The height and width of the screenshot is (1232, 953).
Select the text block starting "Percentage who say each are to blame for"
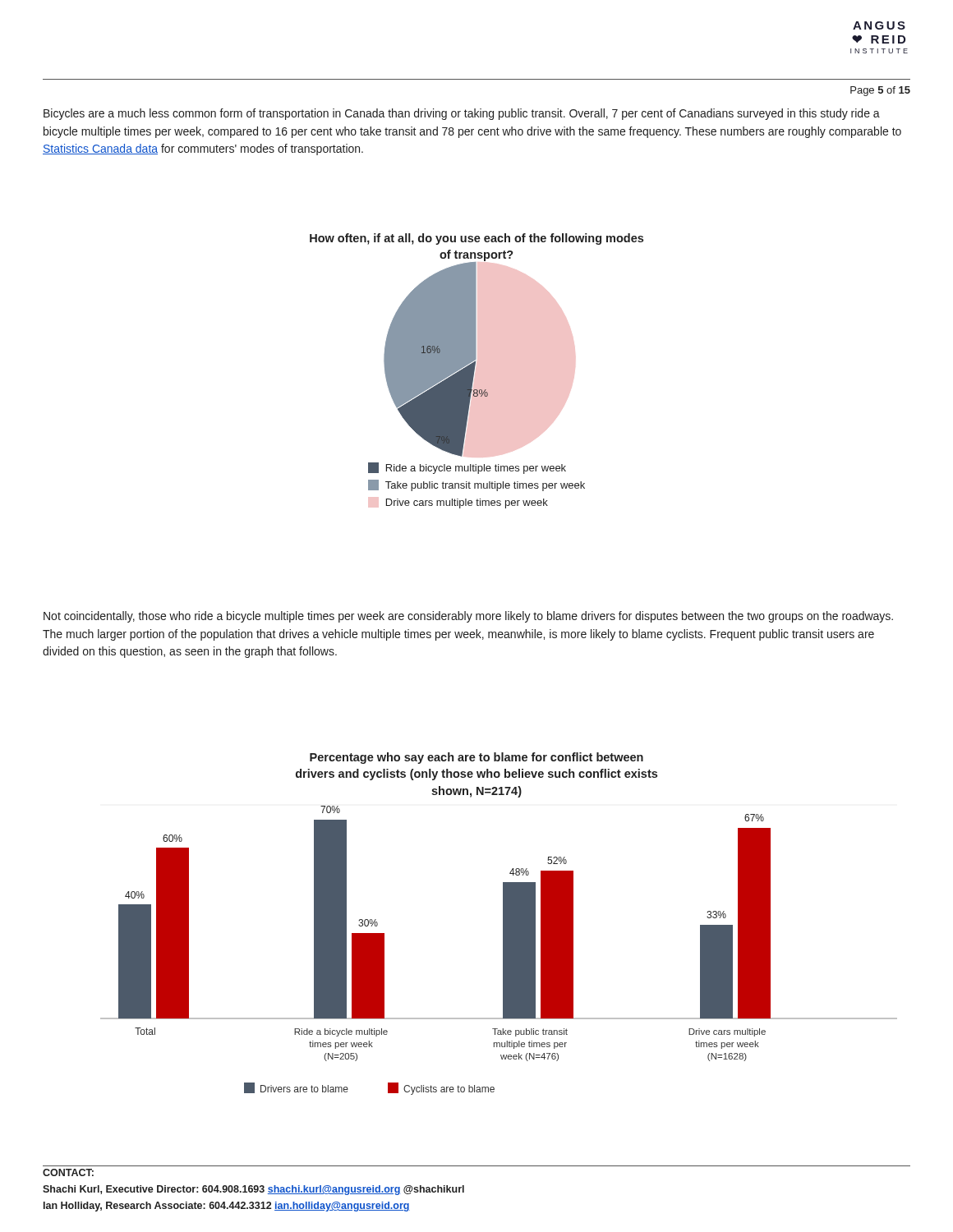476,774
